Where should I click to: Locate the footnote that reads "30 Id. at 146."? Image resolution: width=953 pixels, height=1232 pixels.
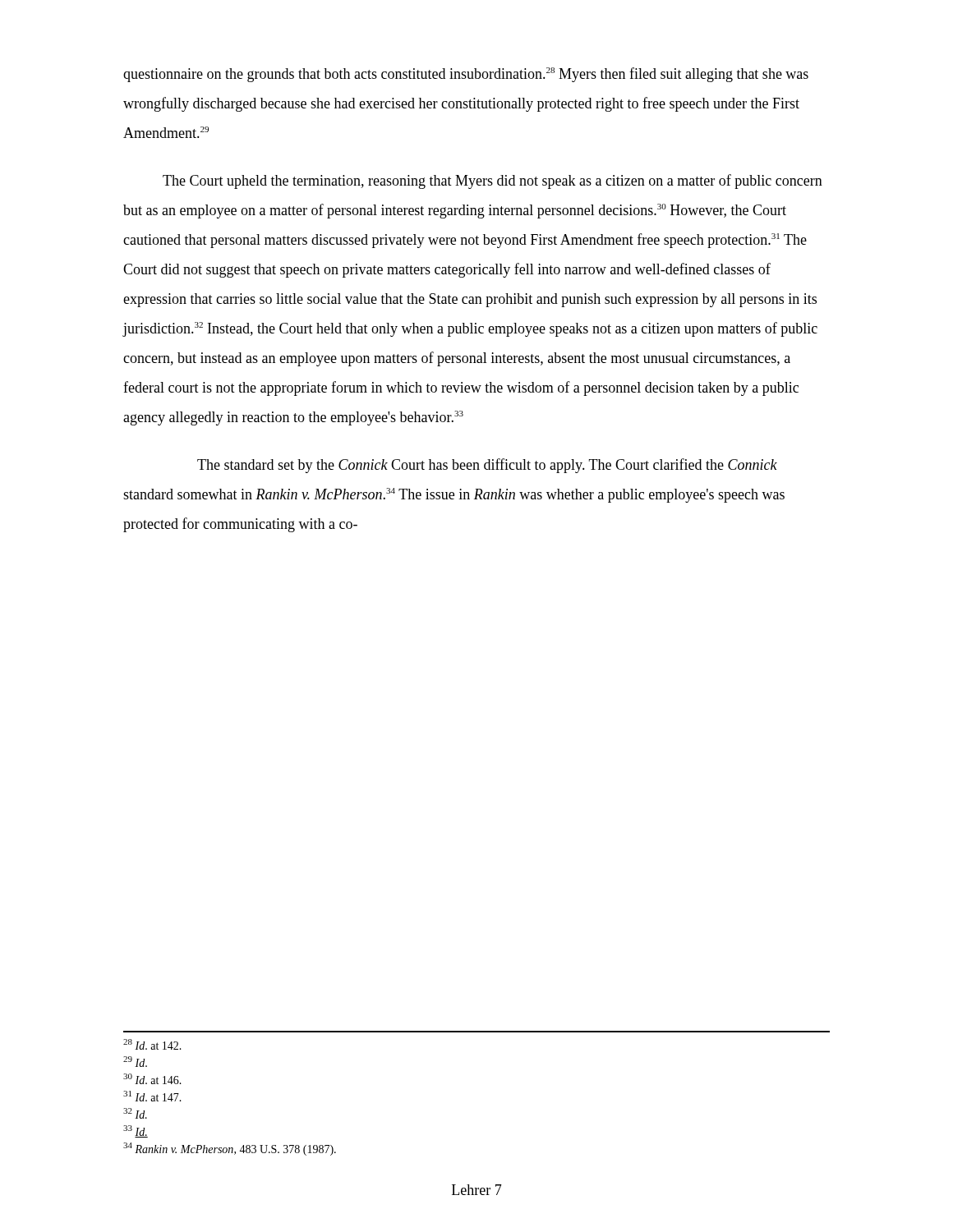(153, 1079)
